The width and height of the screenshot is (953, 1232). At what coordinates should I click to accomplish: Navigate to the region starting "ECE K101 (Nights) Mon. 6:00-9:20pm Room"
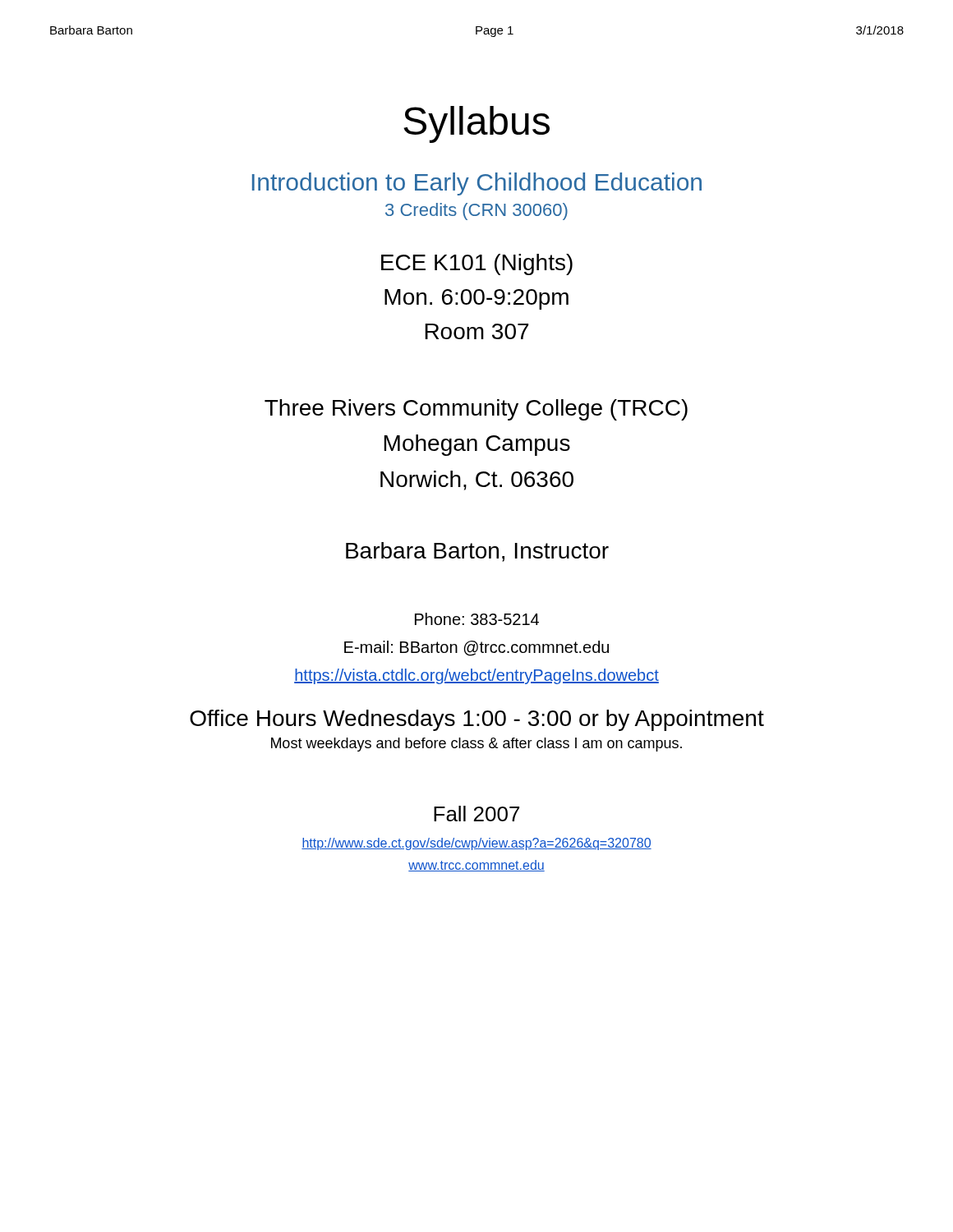476,297
